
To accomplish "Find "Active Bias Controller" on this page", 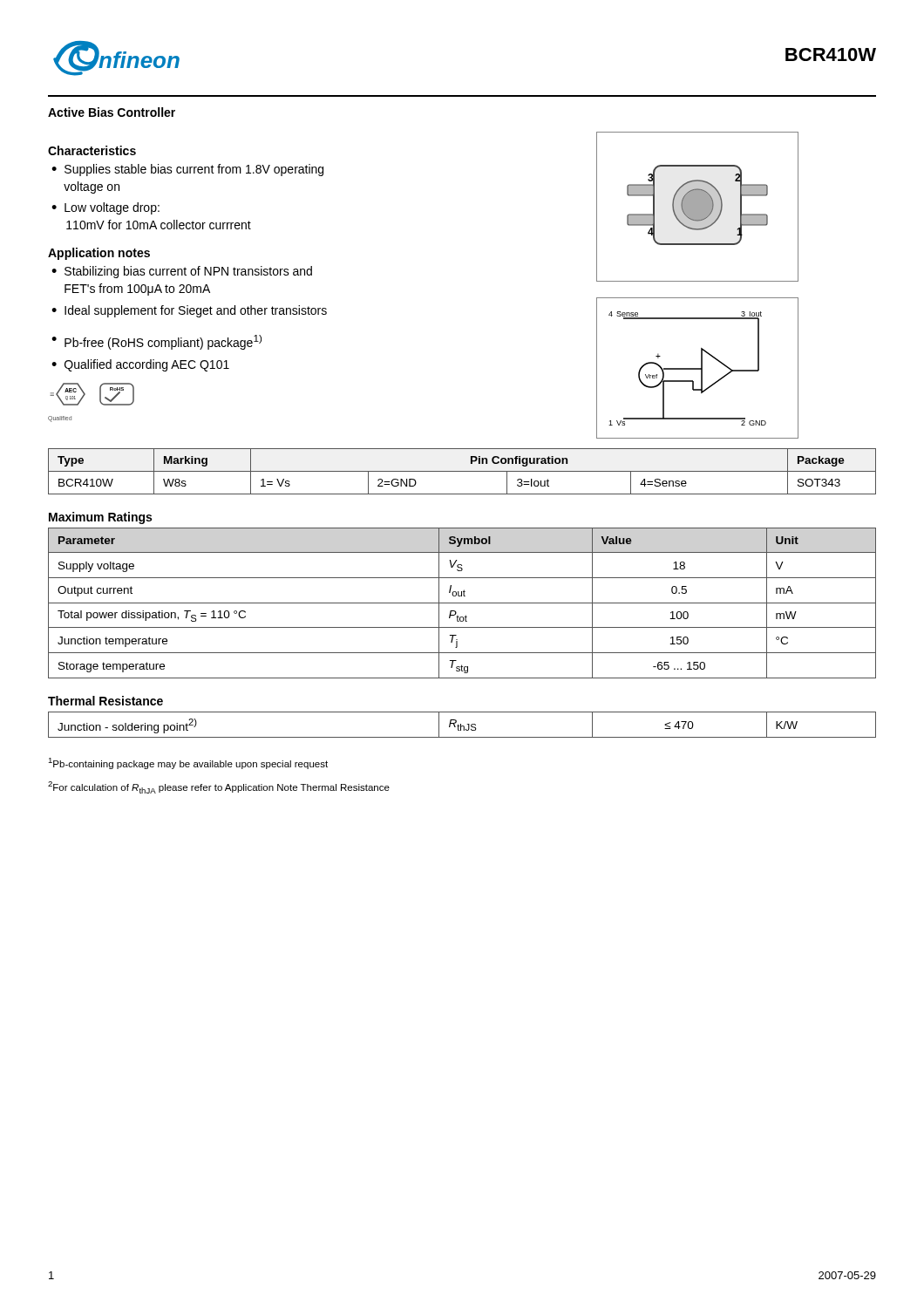I will click(112, 112).
